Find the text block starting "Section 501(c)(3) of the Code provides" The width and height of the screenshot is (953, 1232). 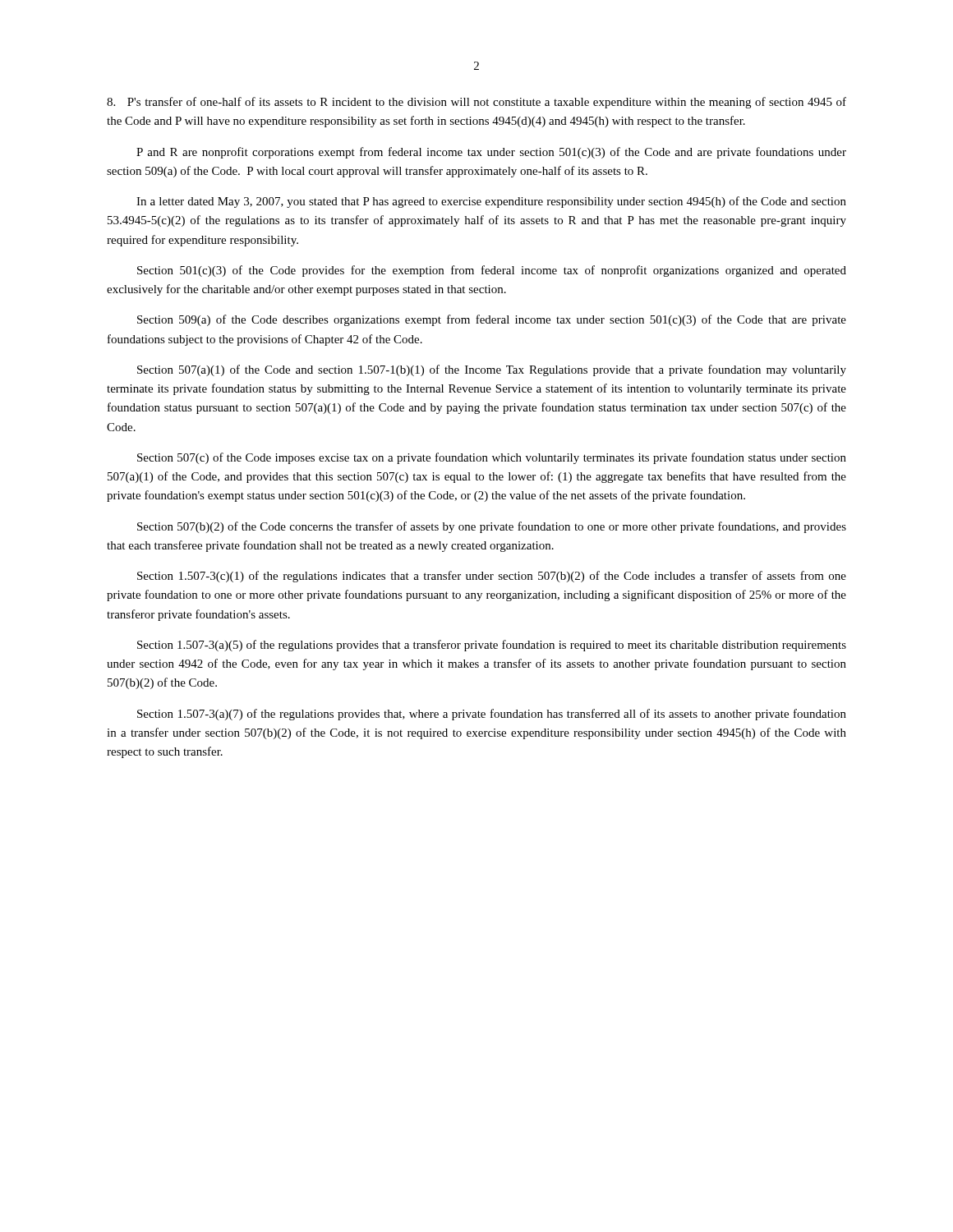click(476, 280)
